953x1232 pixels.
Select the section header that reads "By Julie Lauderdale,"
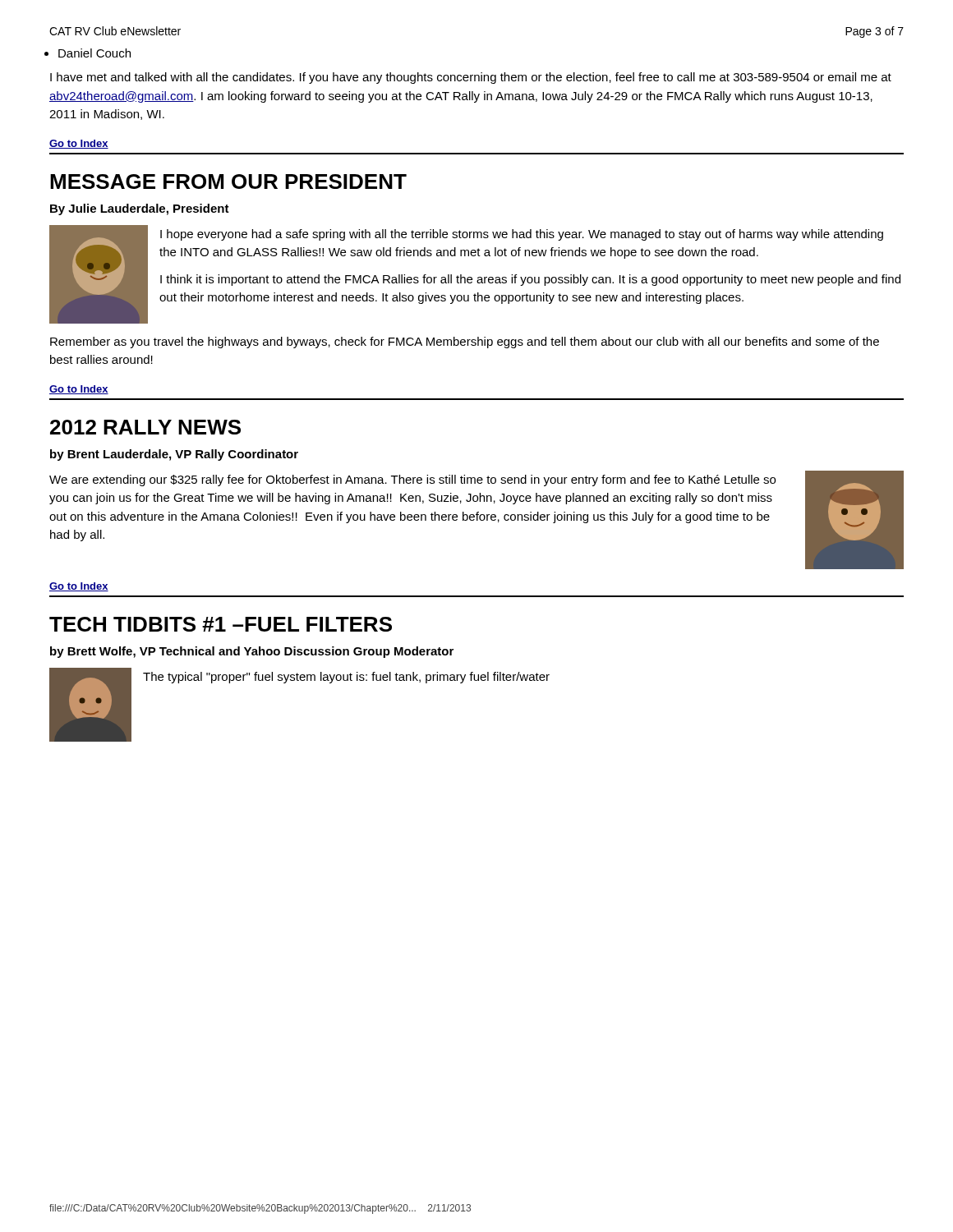point(139,208)
